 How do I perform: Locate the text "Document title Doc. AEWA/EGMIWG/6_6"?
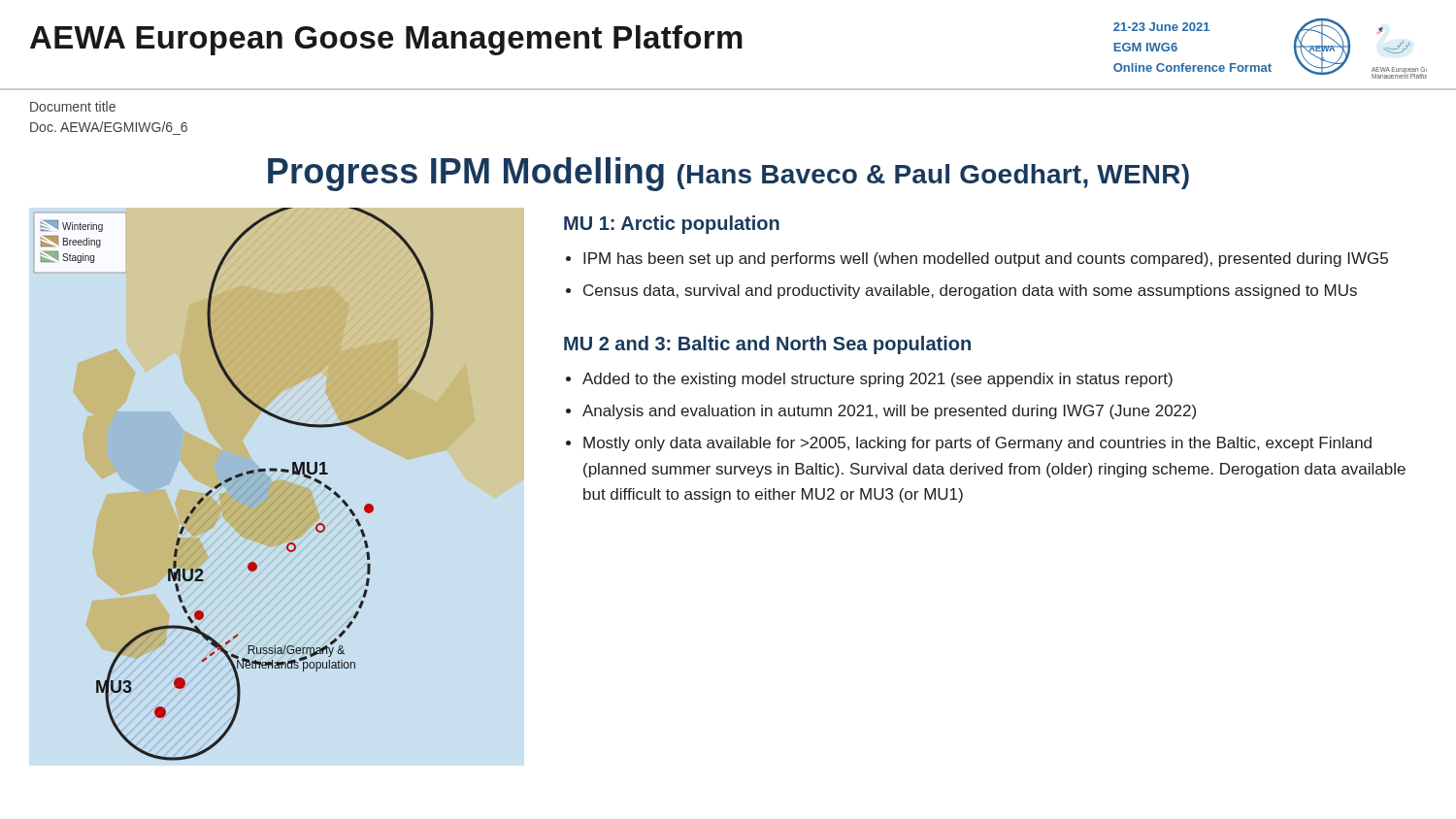pyautogui.click(x=109, y=117)
